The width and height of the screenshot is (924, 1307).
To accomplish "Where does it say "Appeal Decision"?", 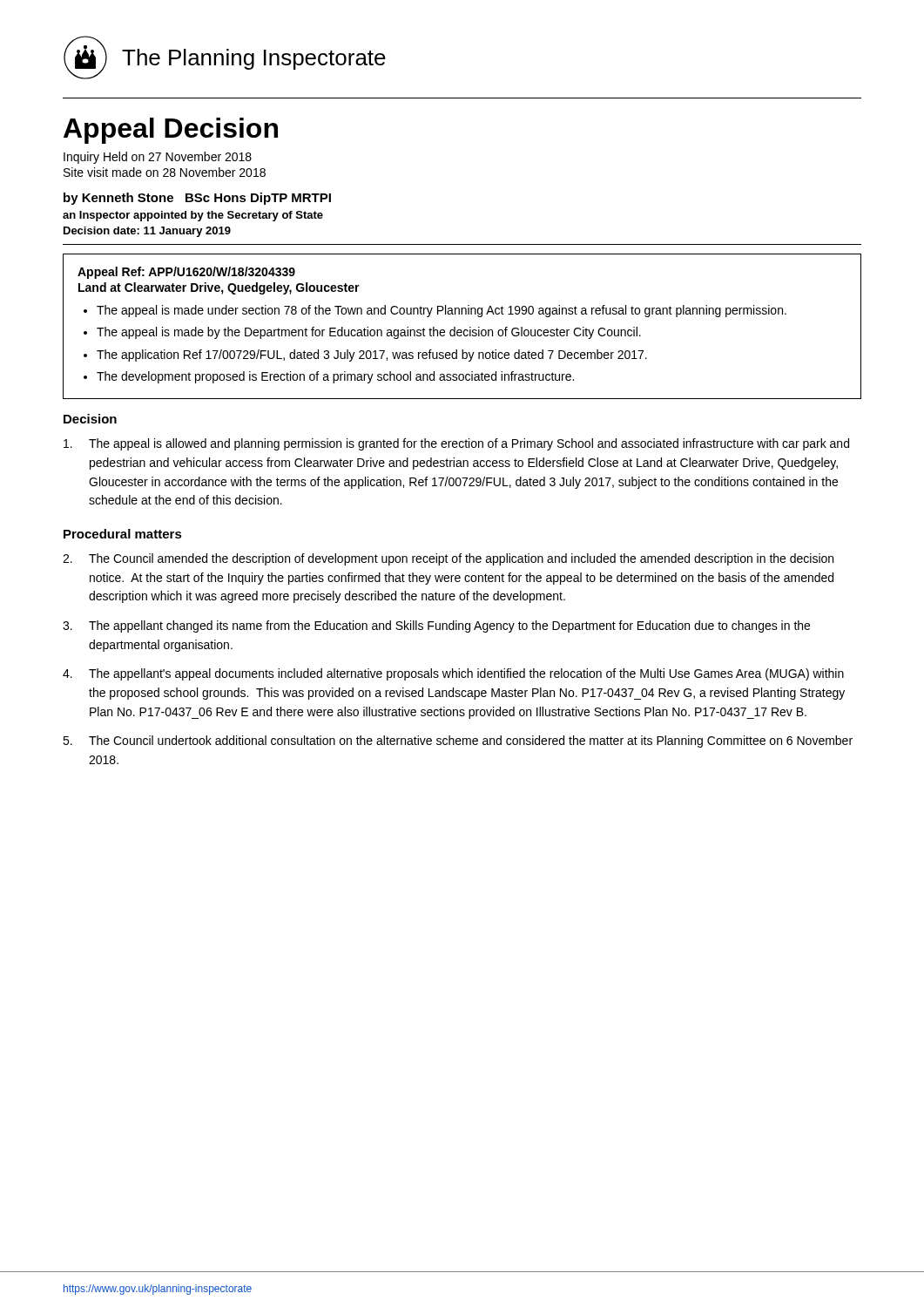I will point(171,131).
